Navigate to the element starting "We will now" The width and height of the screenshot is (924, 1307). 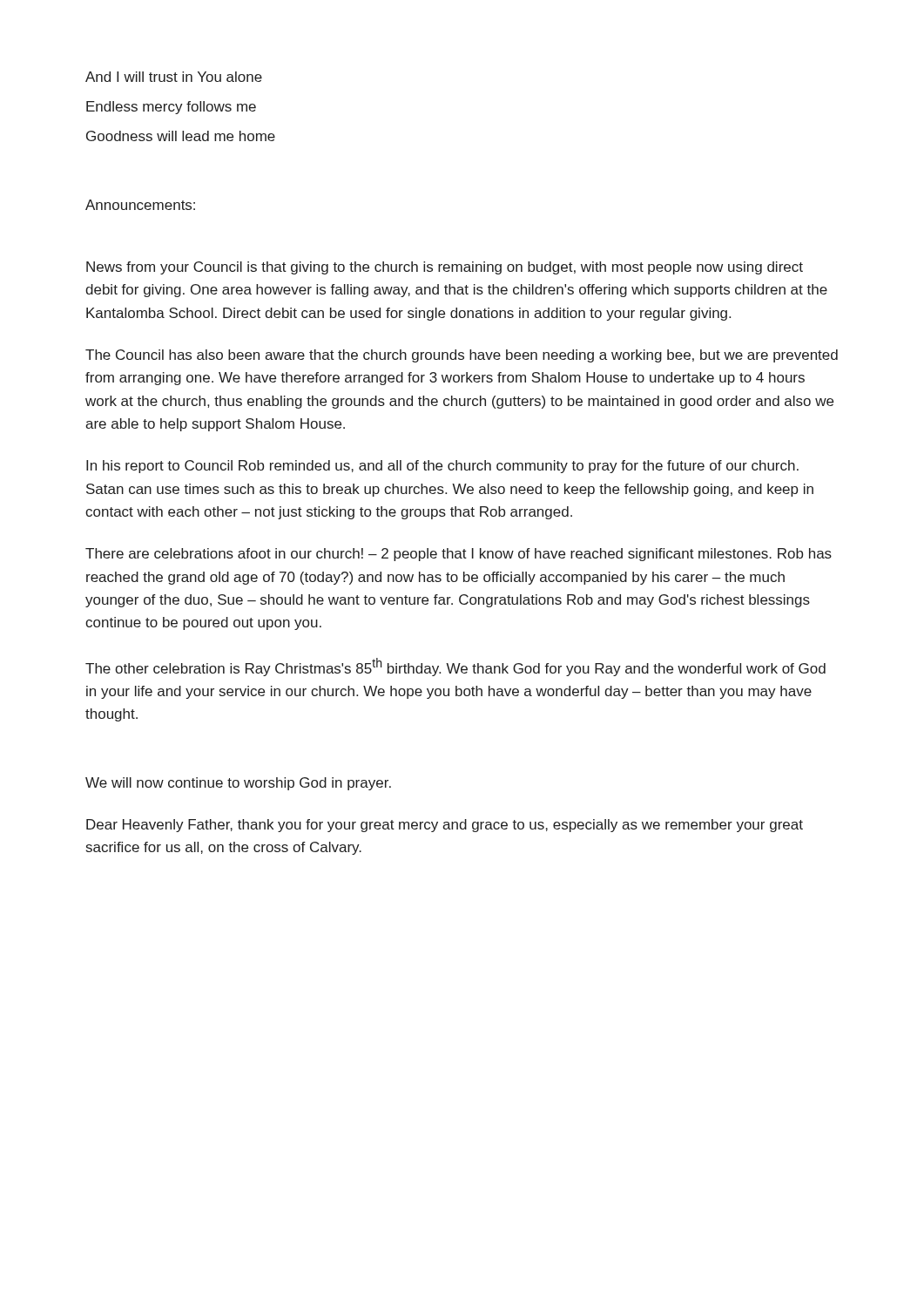[239, 782]
